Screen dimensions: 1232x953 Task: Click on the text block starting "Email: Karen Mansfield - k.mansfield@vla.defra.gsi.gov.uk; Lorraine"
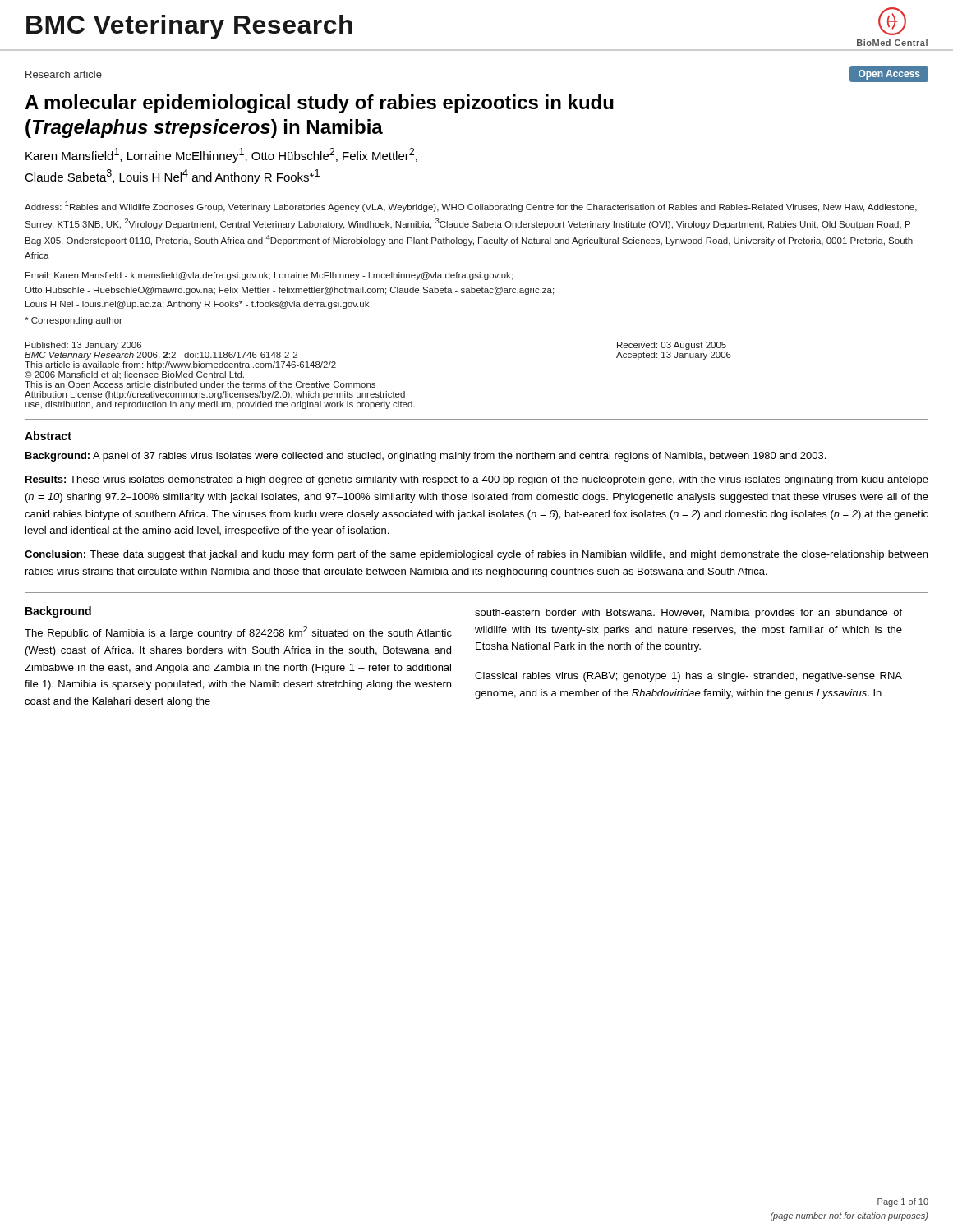(x=290, y=290)
